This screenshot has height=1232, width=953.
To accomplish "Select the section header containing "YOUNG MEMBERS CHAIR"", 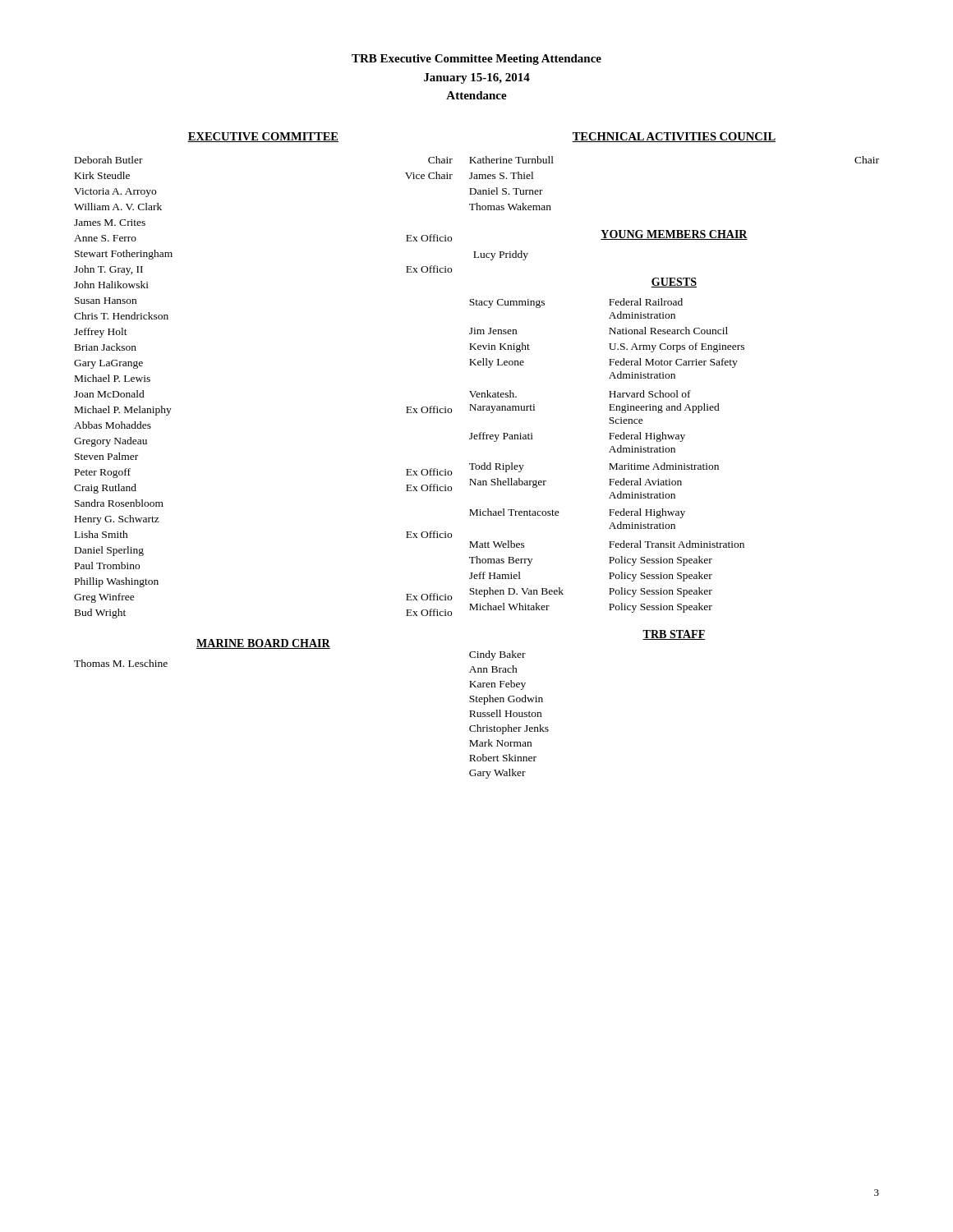I will [x=674, y=234].
